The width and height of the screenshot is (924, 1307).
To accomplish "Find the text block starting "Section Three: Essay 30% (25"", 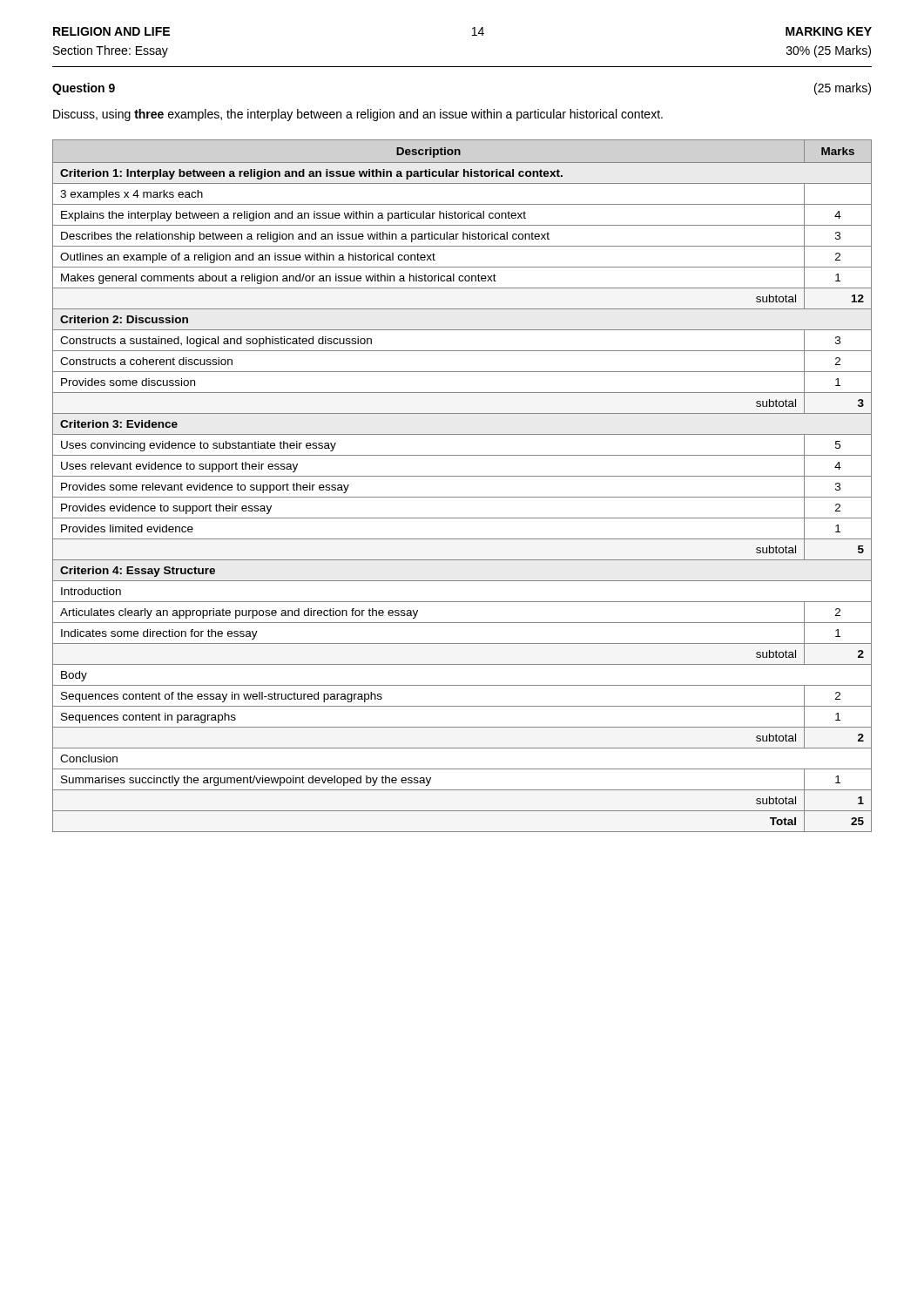I will (112, 51).
